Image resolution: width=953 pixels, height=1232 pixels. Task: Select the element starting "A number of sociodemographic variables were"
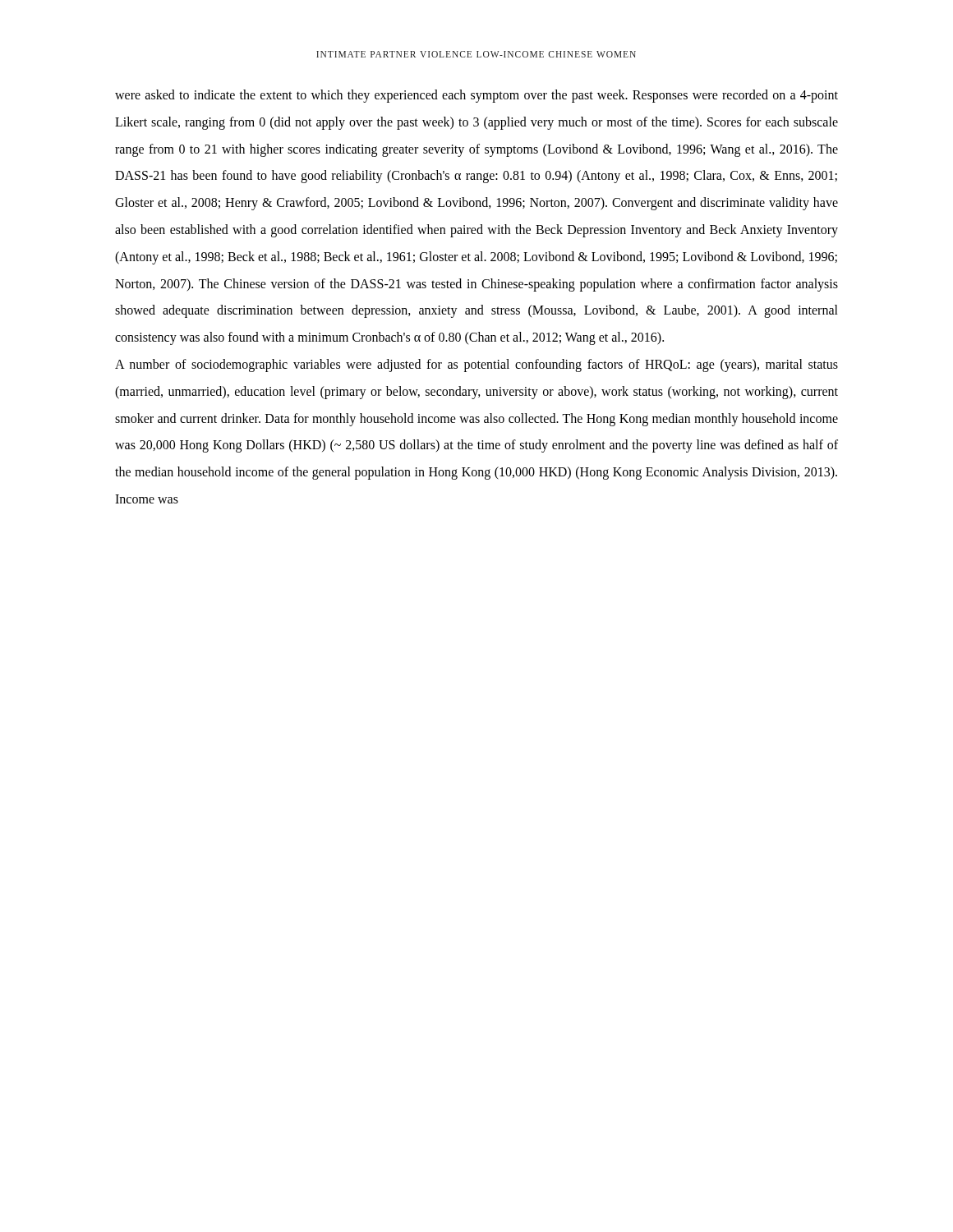point(476,432)
